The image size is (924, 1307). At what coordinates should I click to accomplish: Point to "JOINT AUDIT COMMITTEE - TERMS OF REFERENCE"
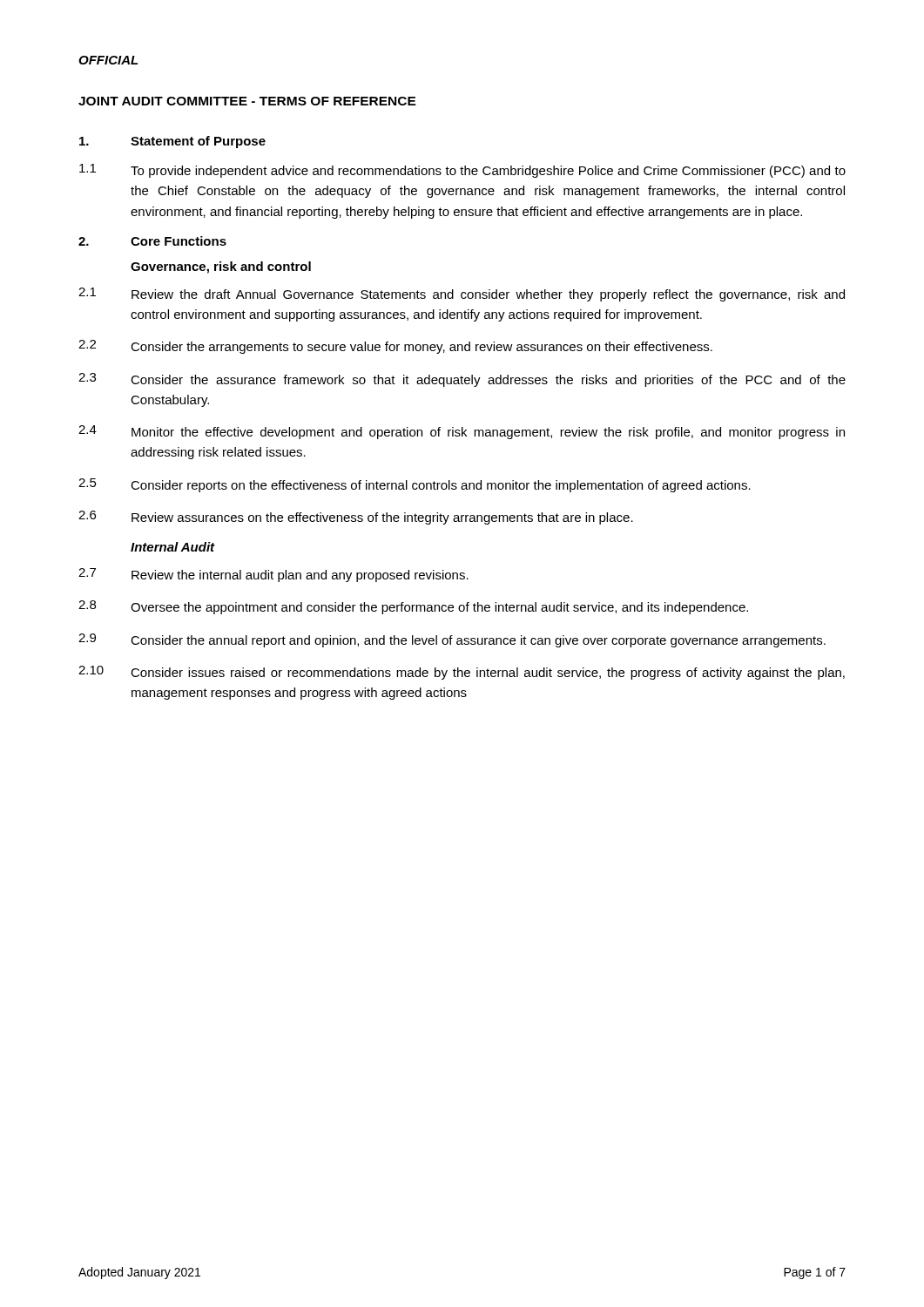click(x=247, y=101)
